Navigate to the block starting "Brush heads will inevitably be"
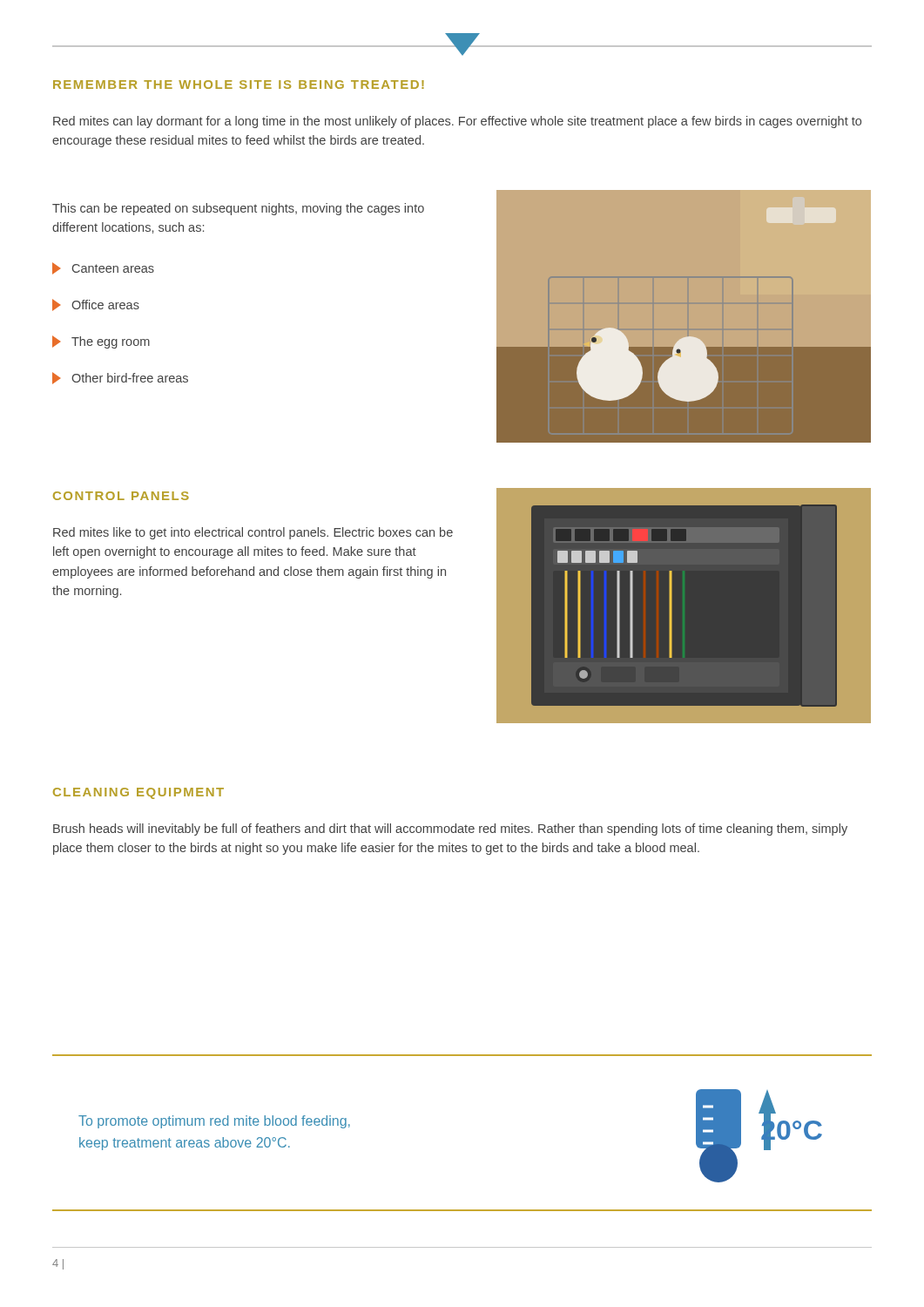The image size is (924, 1307). point(462,839)
